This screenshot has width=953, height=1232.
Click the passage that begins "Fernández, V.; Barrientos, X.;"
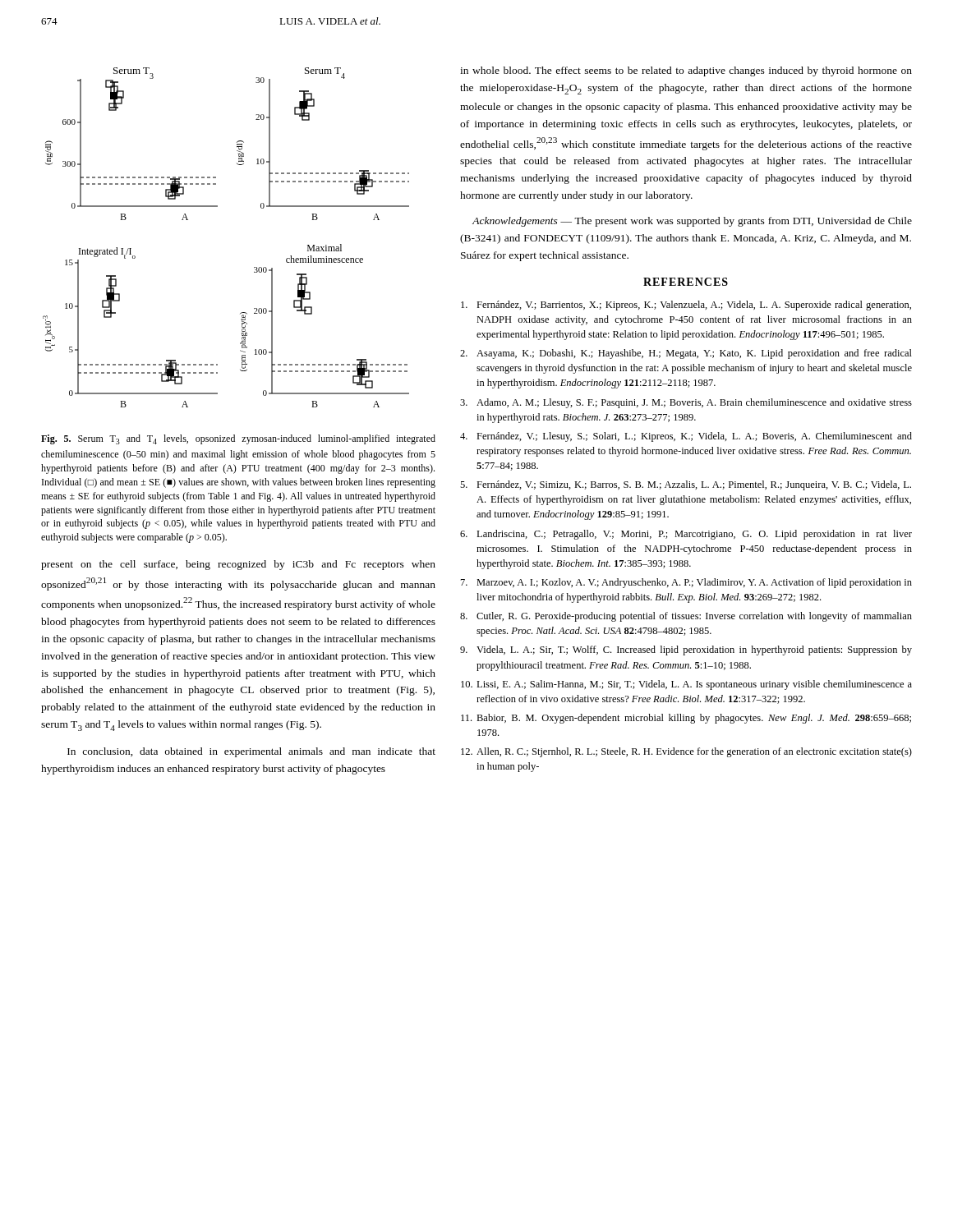click(686, 320)
